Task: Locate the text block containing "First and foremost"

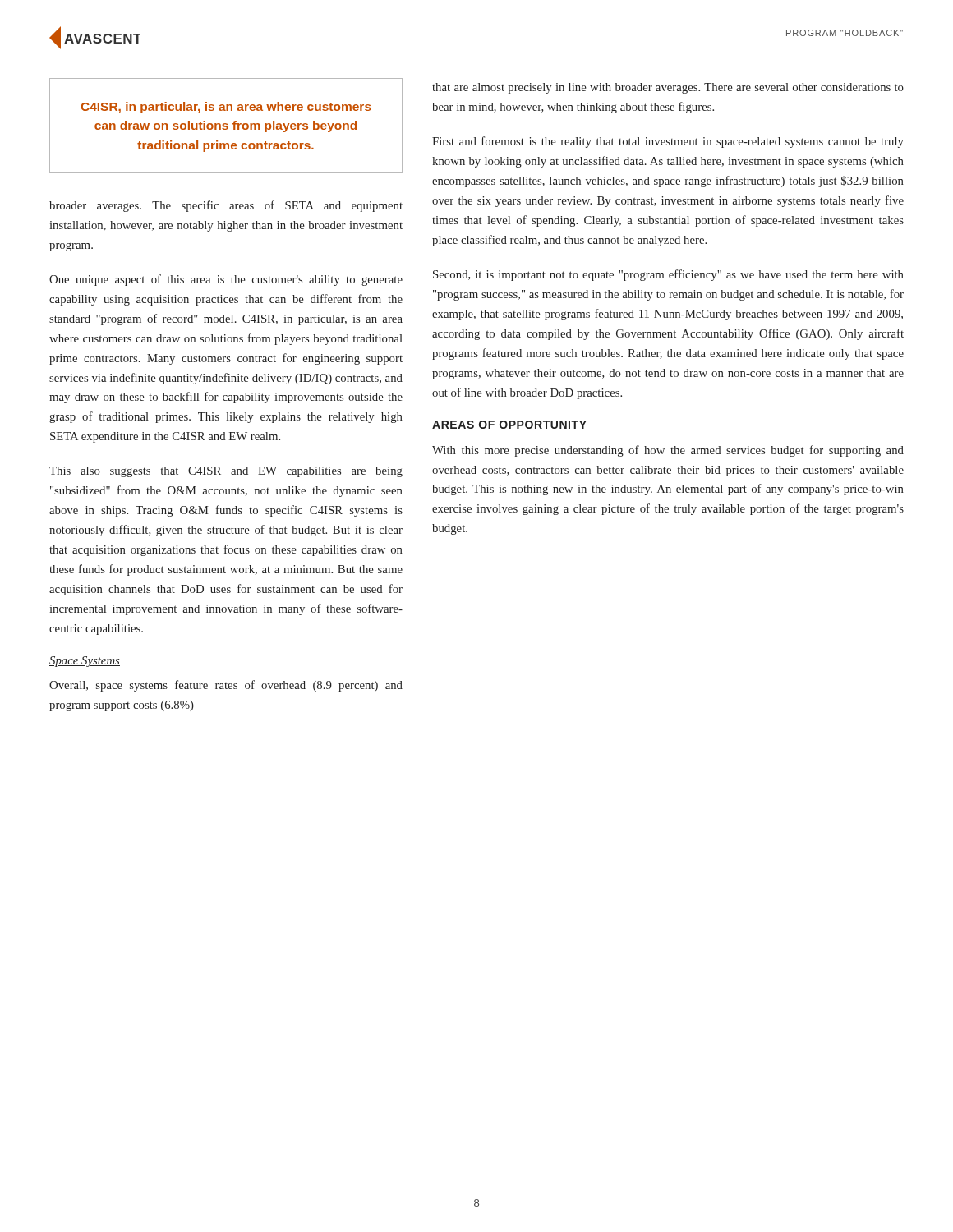Action: pyautogui.click(x=668, y=191)
